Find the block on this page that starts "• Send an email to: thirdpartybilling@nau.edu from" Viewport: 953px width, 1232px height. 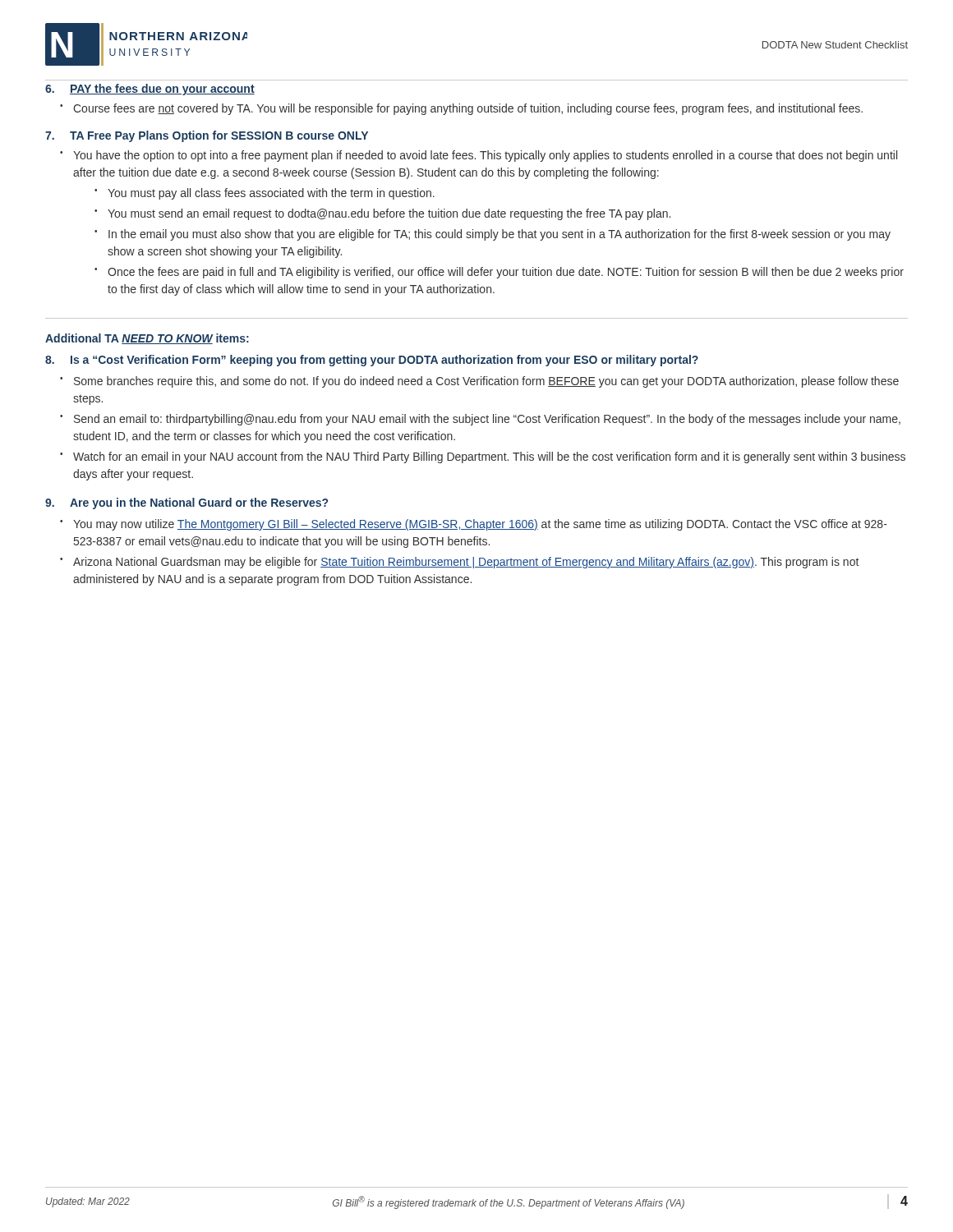click(484, 428)
